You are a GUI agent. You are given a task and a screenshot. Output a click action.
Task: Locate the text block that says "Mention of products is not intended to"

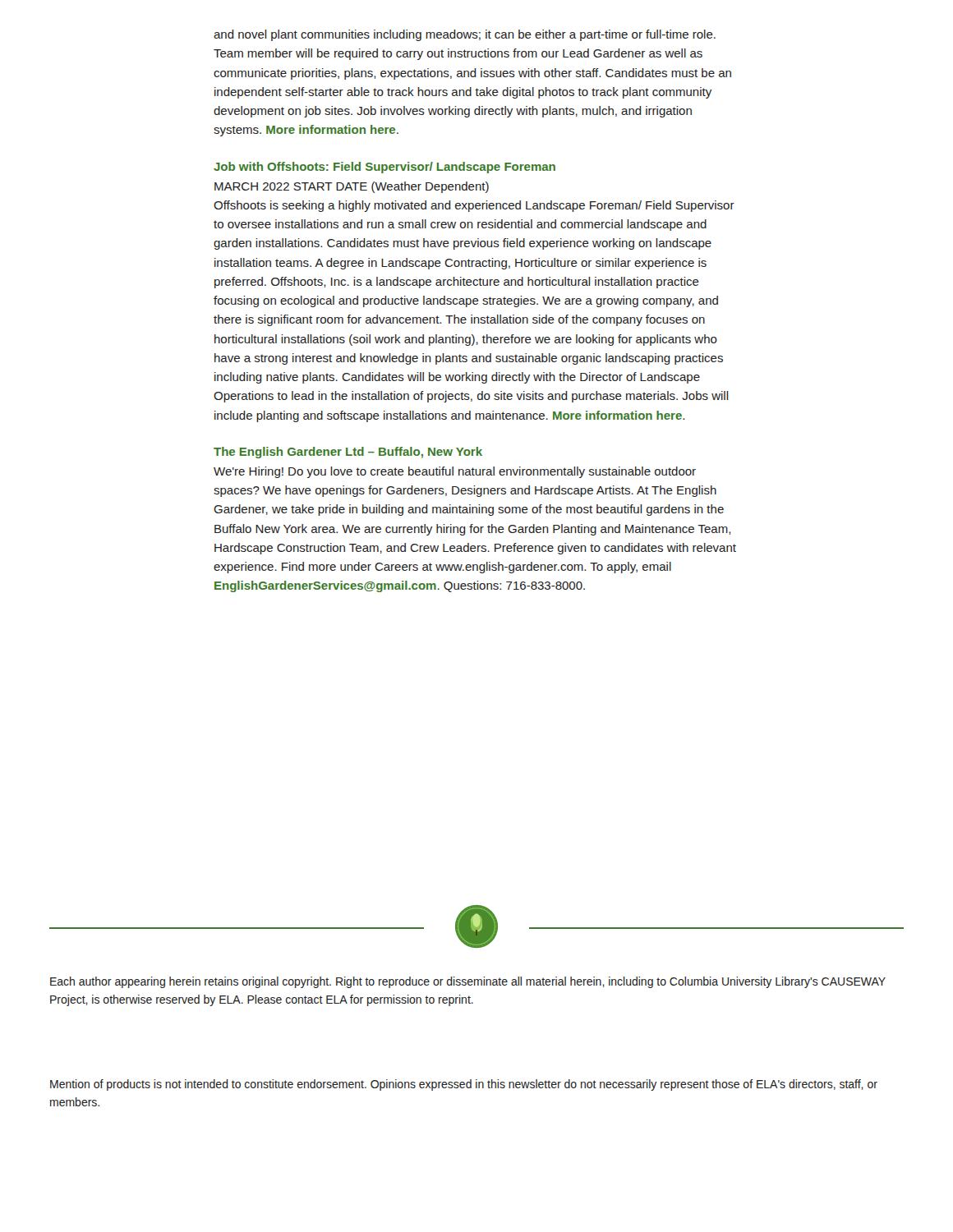(463, 1093)
